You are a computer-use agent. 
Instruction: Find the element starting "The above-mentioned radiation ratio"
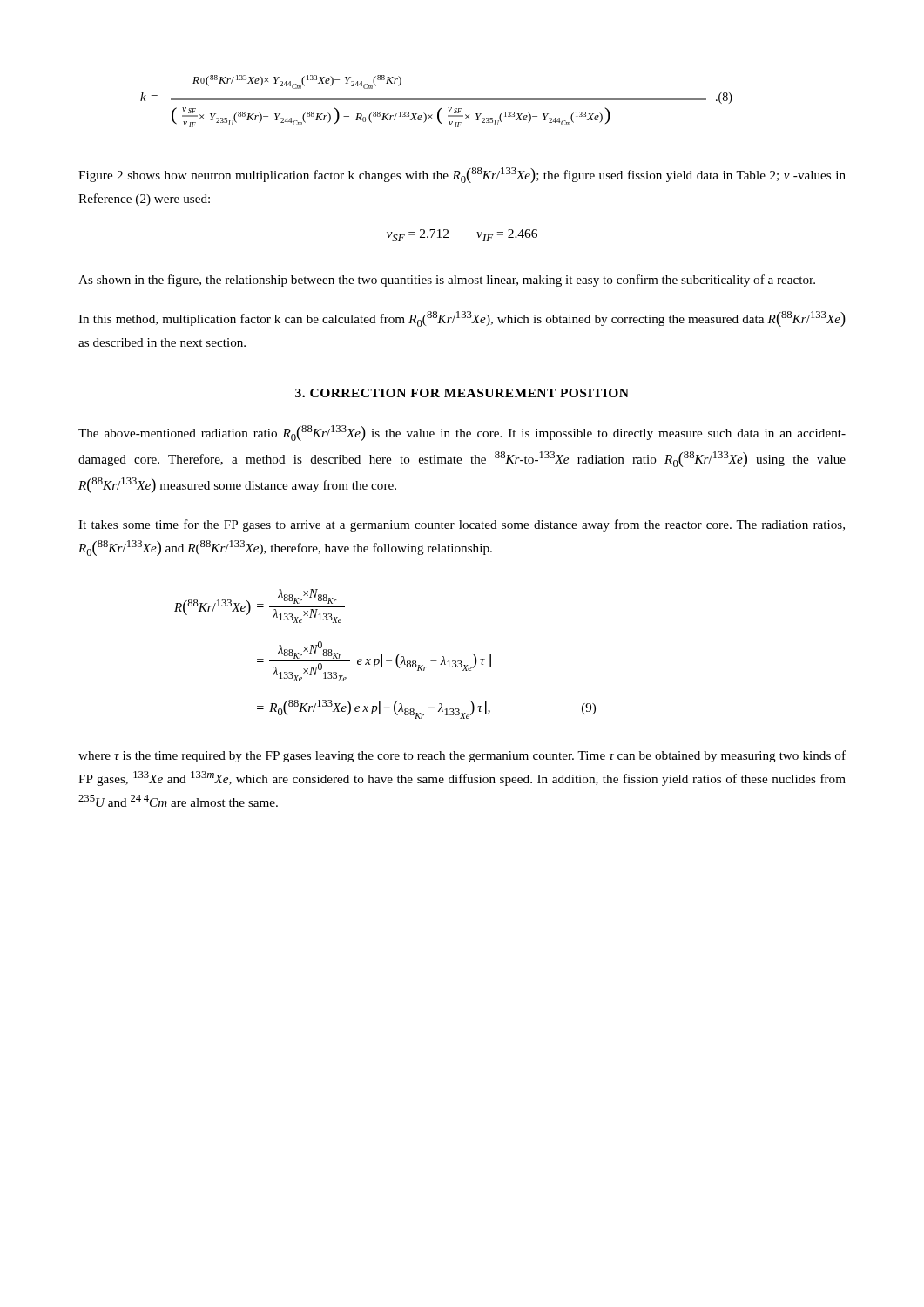(462, 458)
